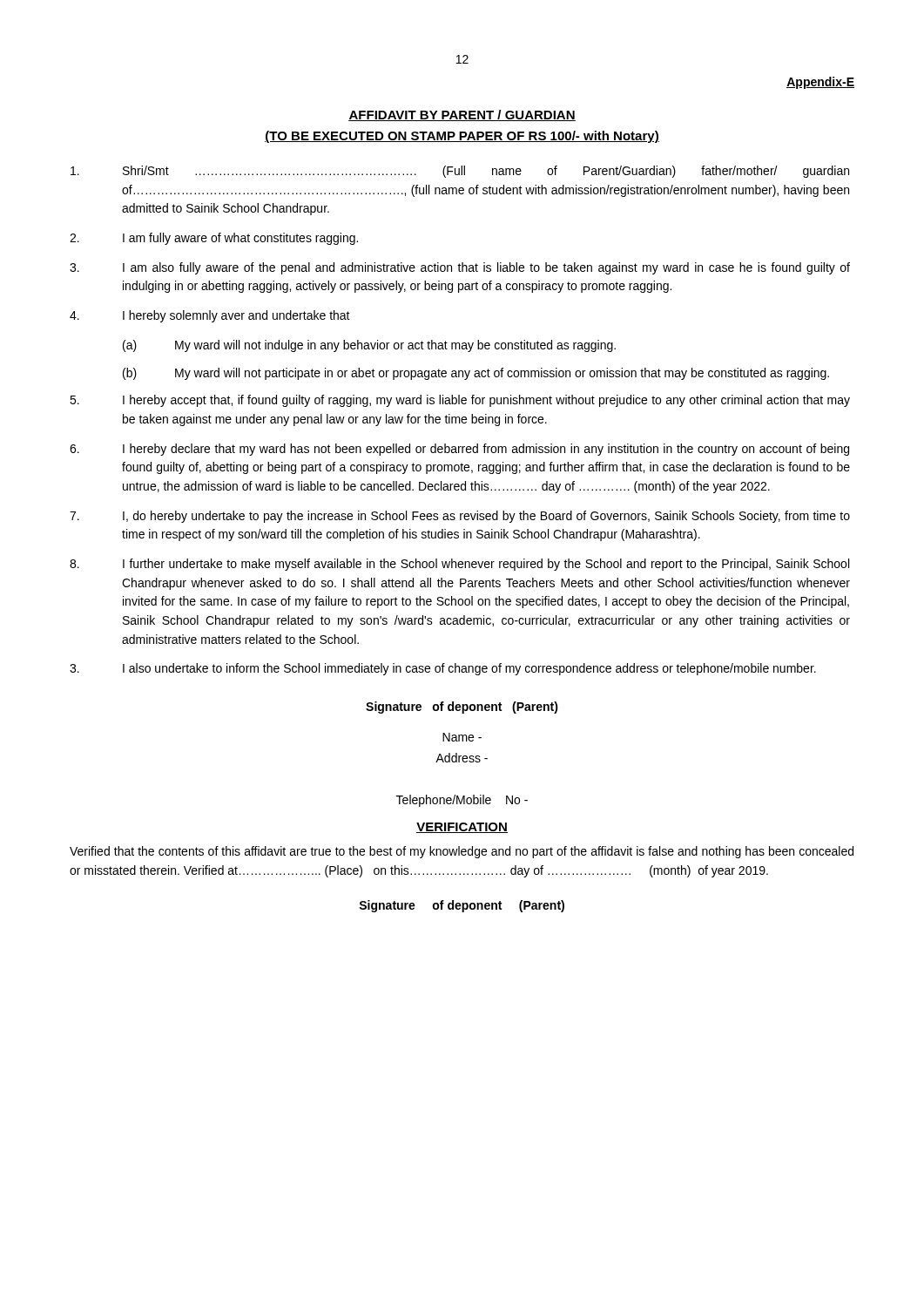Screen dimensions: 1307x924
Task: Find the text starting "I hereby solemnly aver and undertake that"
Action: point(210,316)
